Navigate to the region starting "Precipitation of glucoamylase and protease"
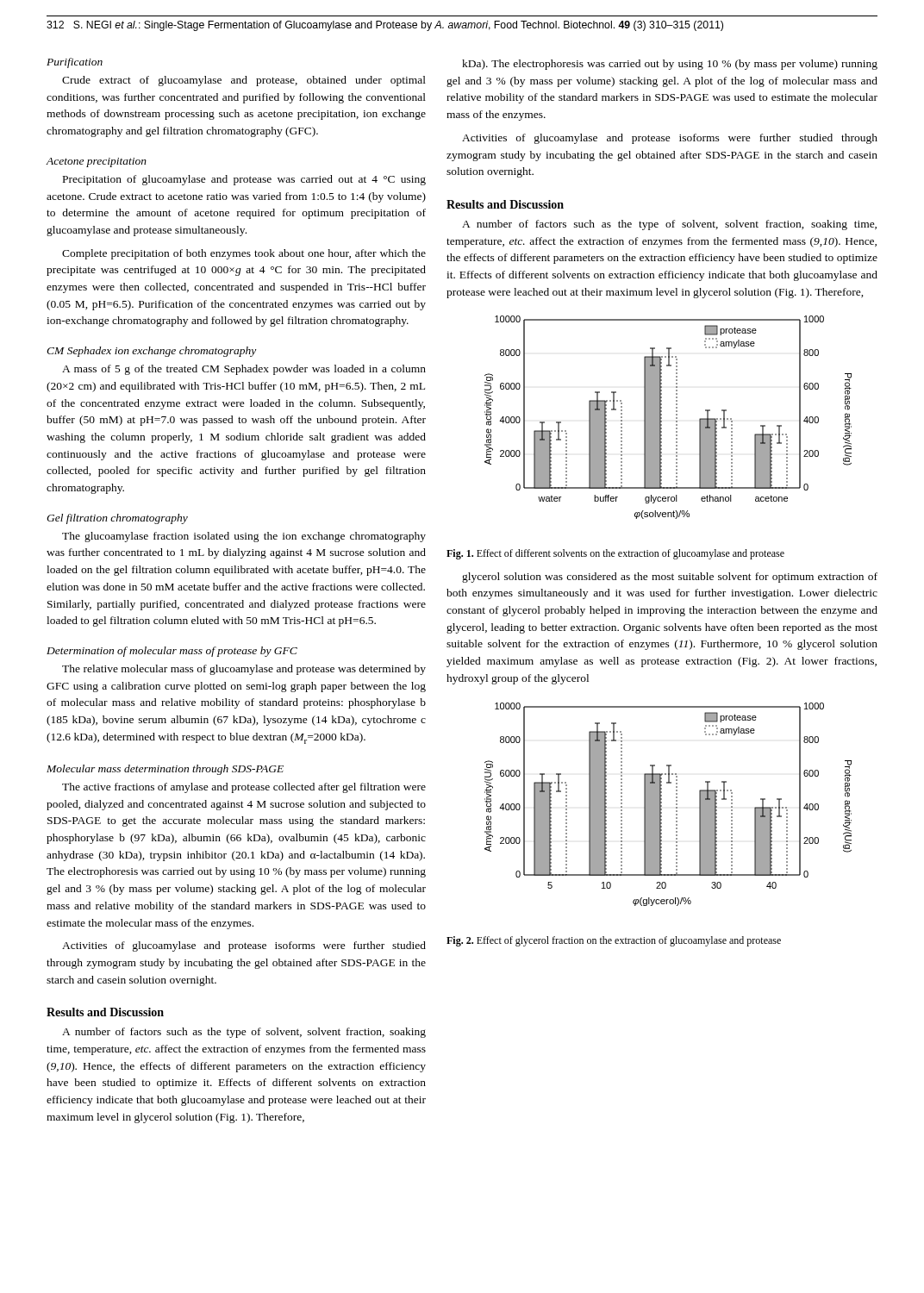 pyautogui.click(x=236, y=250)
